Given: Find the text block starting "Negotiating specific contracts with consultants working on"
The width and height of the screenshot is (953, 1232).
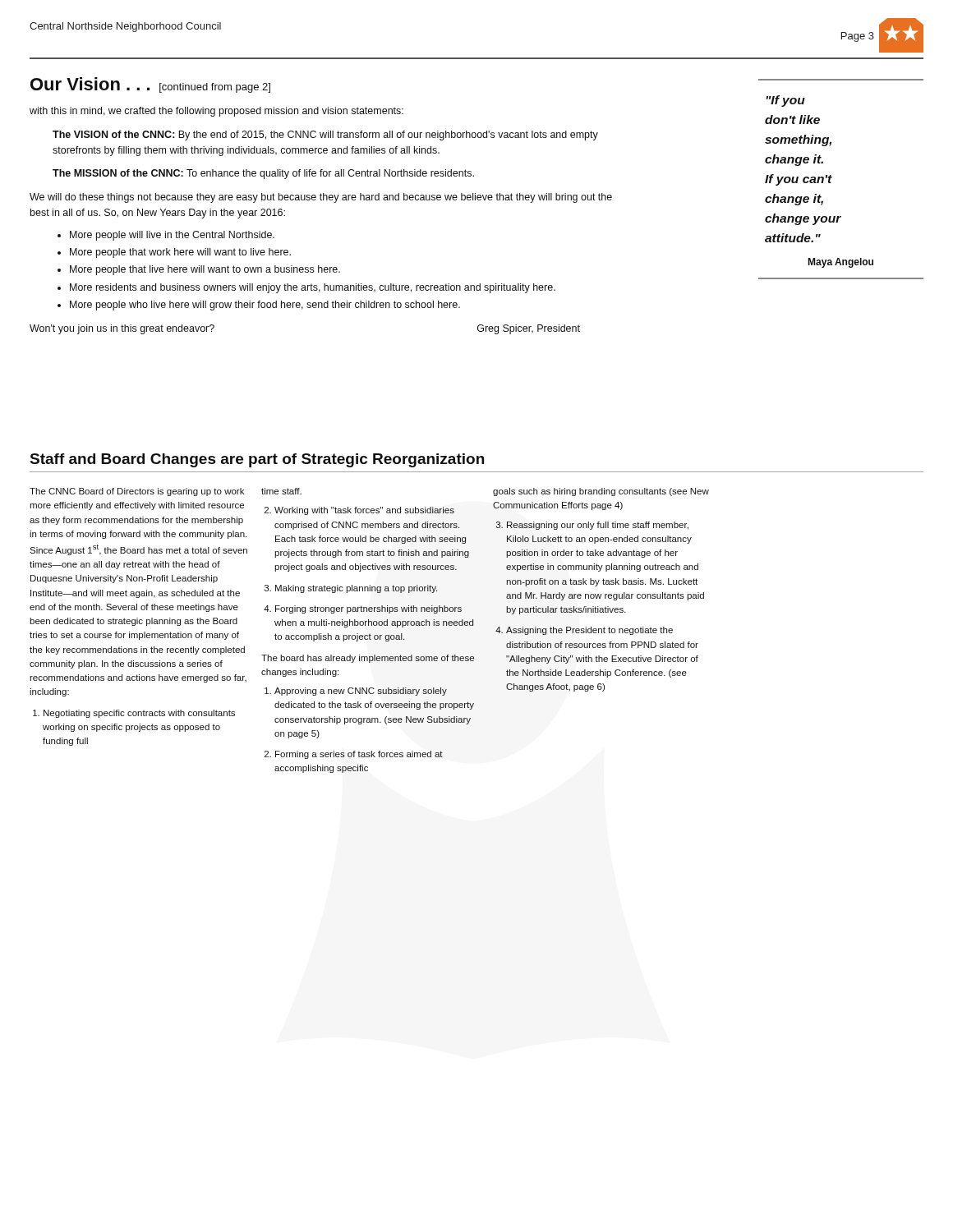Looking at the screenshot, I should [139, 727].
